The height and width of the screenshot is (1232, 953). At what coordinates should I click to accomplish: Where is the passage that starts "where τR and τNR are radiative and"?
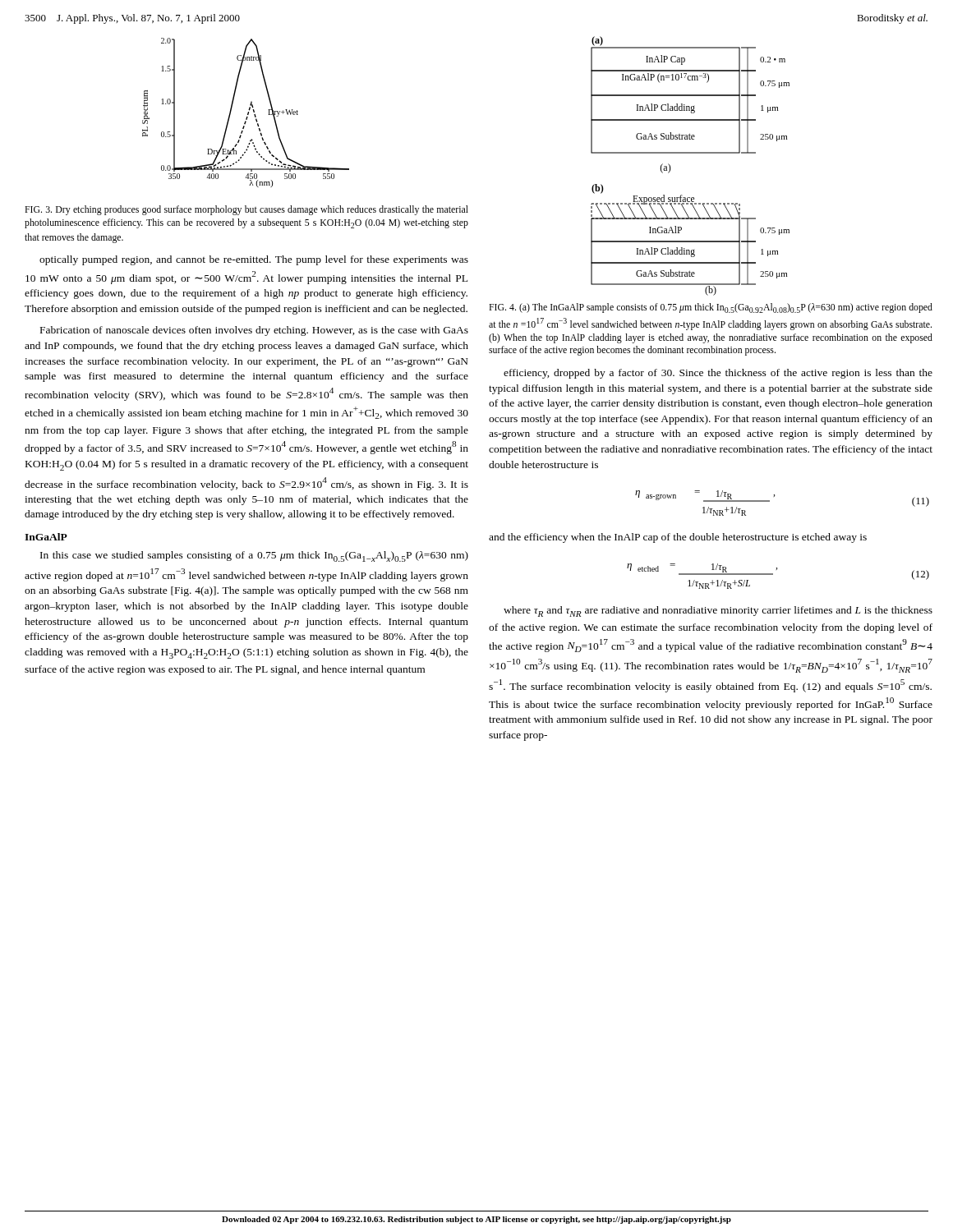pyautogui.click(x=711, y=672)
